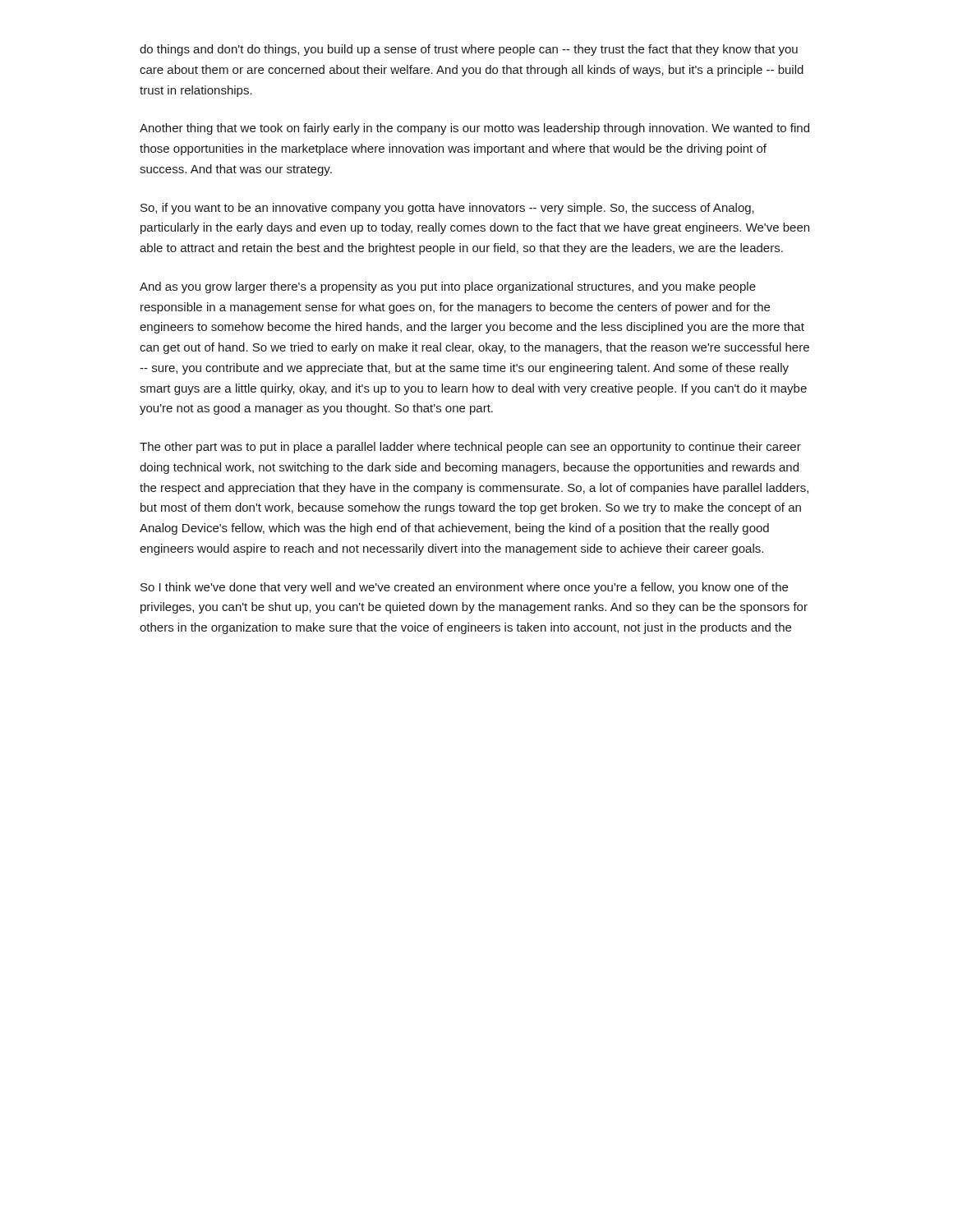Select the text block that reads "So, if you"

coord(475,227)
